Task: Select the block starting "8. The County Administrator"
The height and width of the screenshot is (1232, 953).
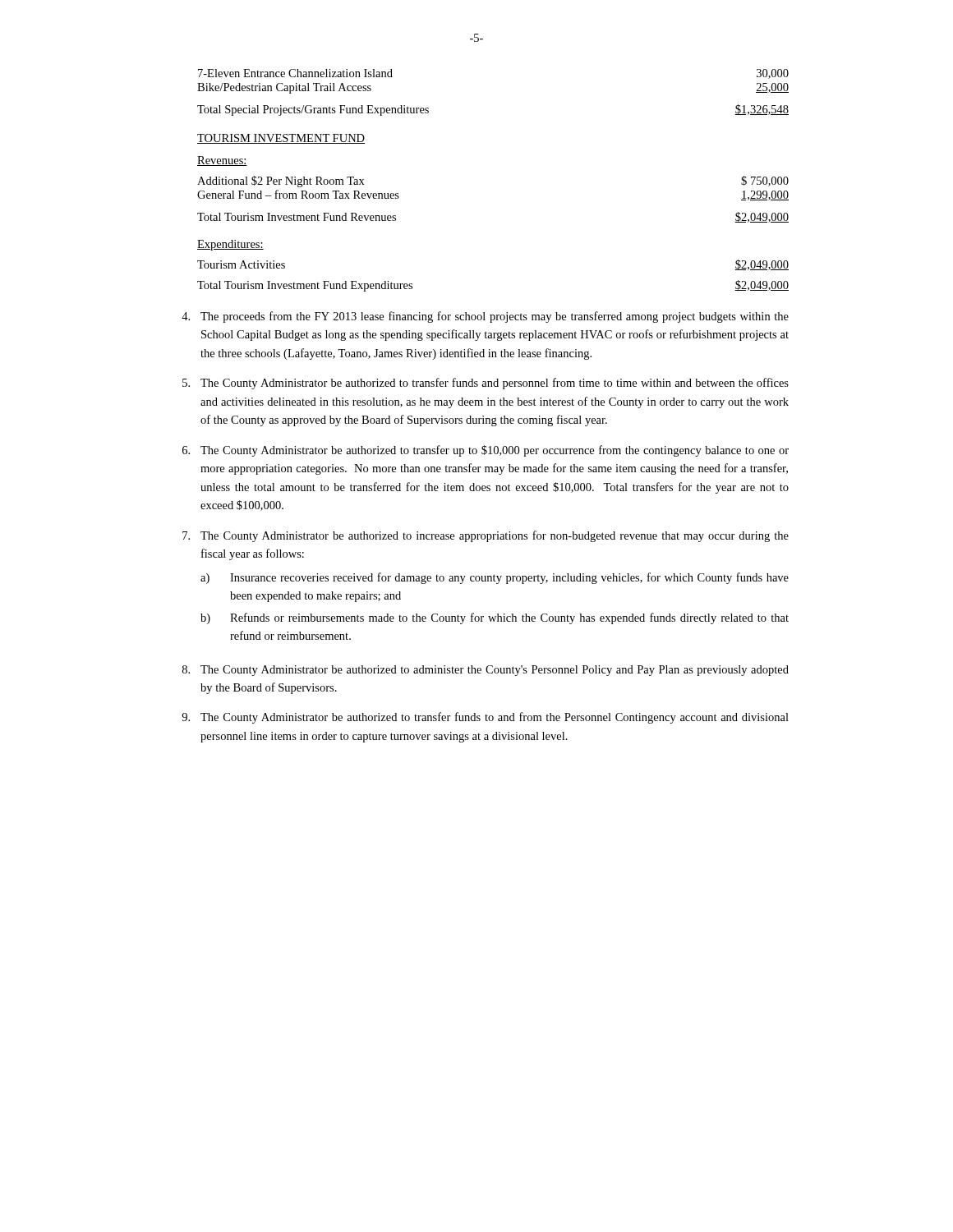Action: click(476, 678)
